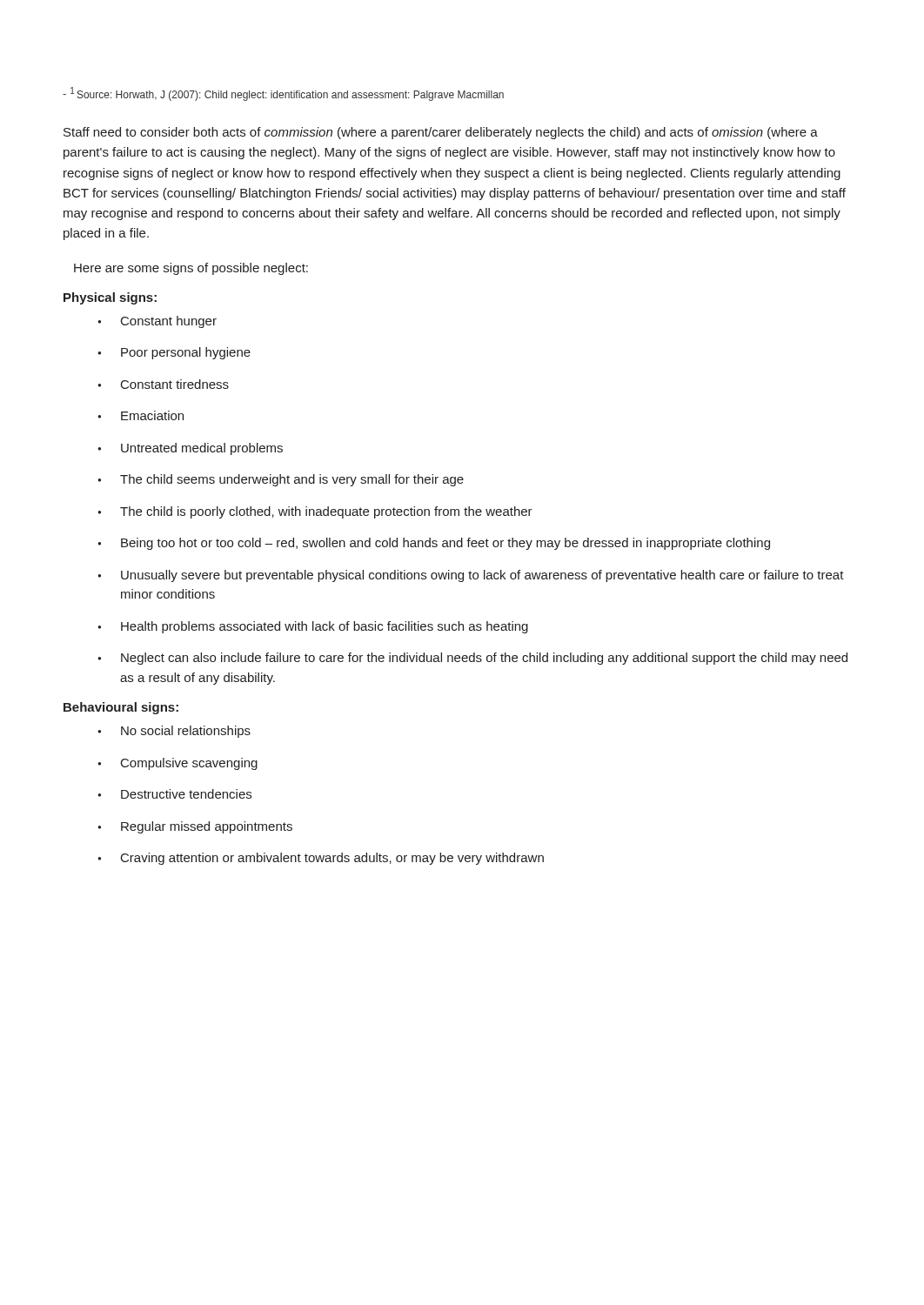Viewport: 924px width, 1305px height.
Task: Locate the text starting "● Emaciation"
Action: [x=141, y=415]
